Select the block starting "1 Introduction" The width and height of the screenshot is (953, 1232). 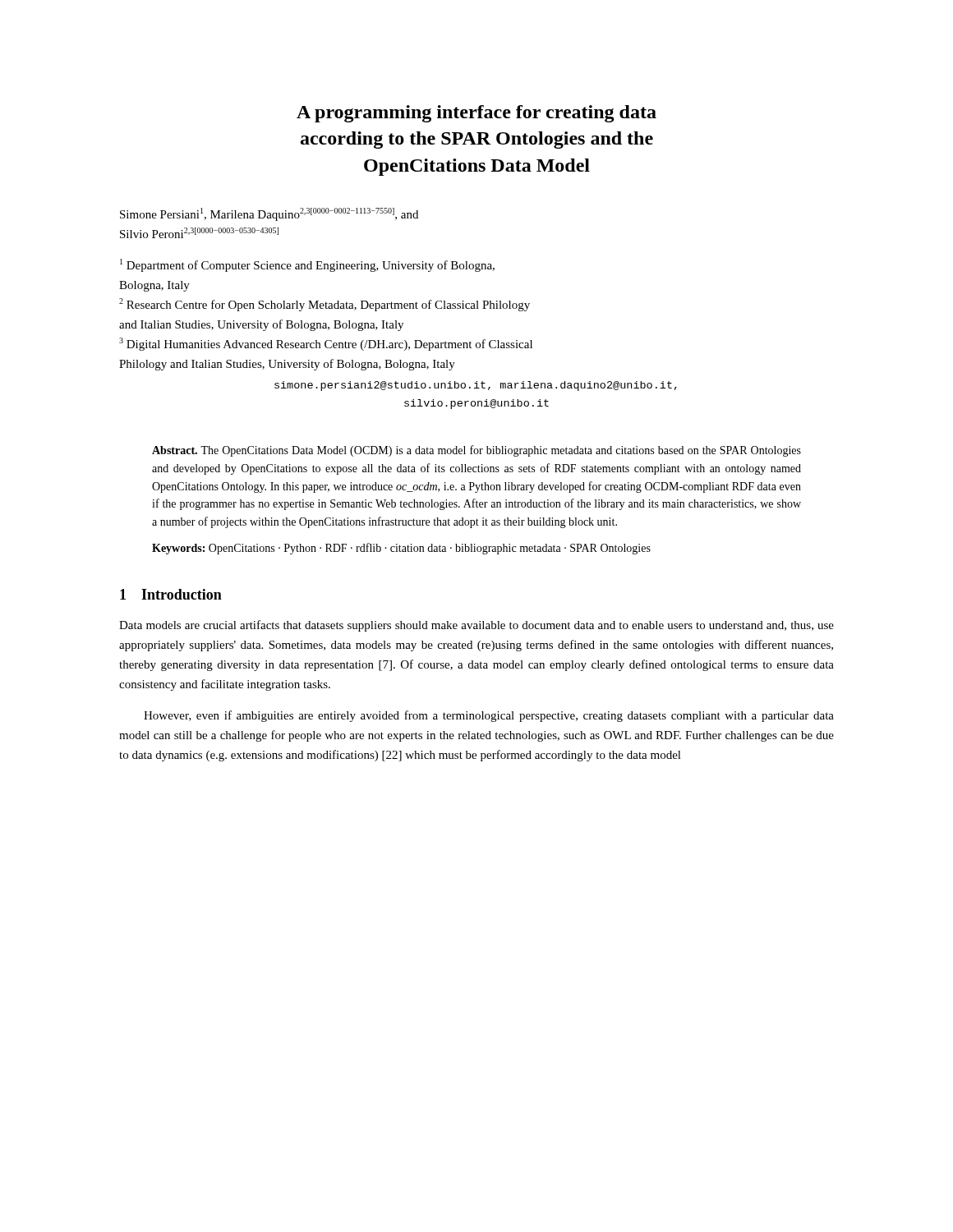[170, 595]
